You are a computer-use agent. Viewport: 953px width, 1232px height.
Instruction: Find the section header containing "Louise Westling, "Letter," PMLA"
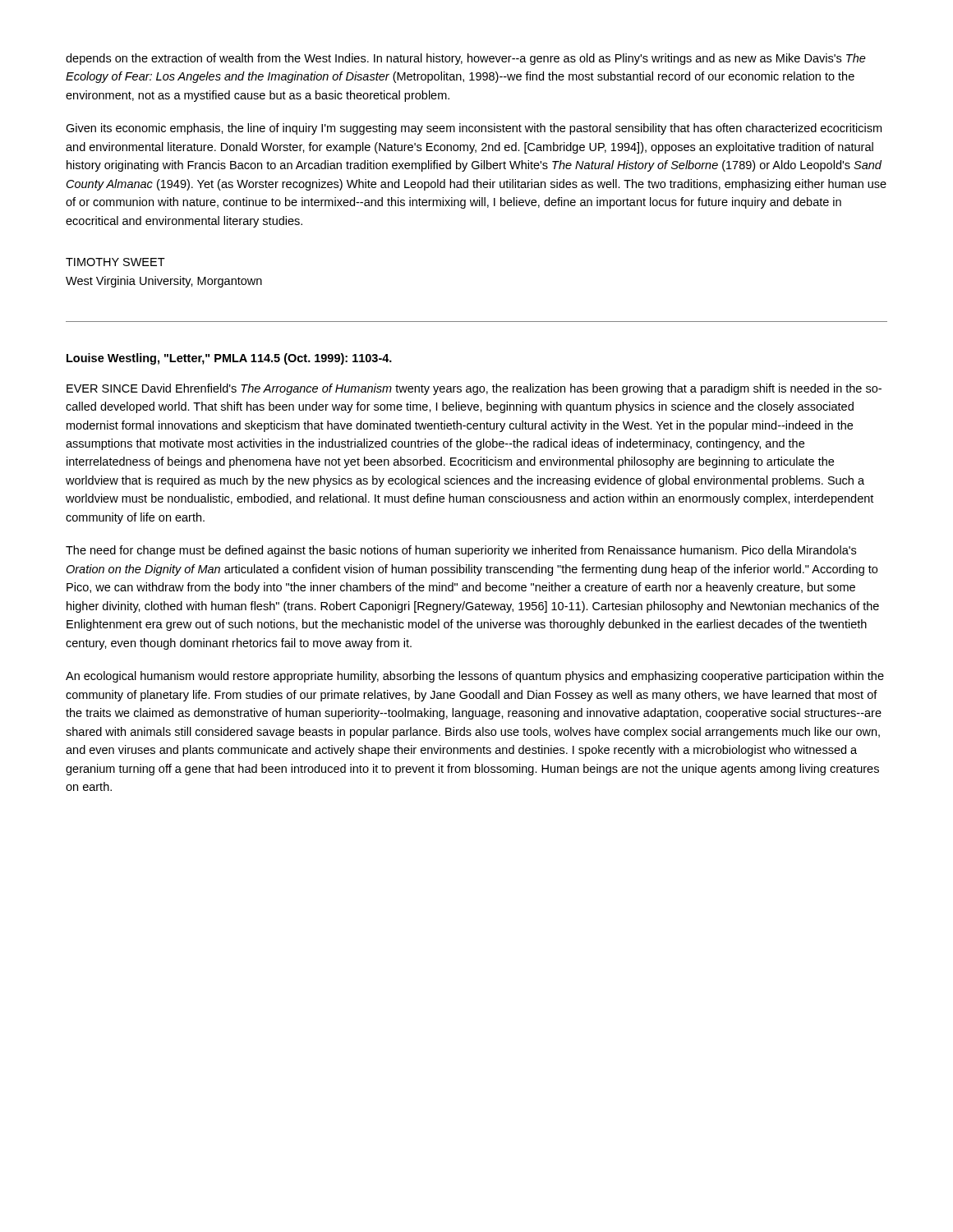point(229,358)
